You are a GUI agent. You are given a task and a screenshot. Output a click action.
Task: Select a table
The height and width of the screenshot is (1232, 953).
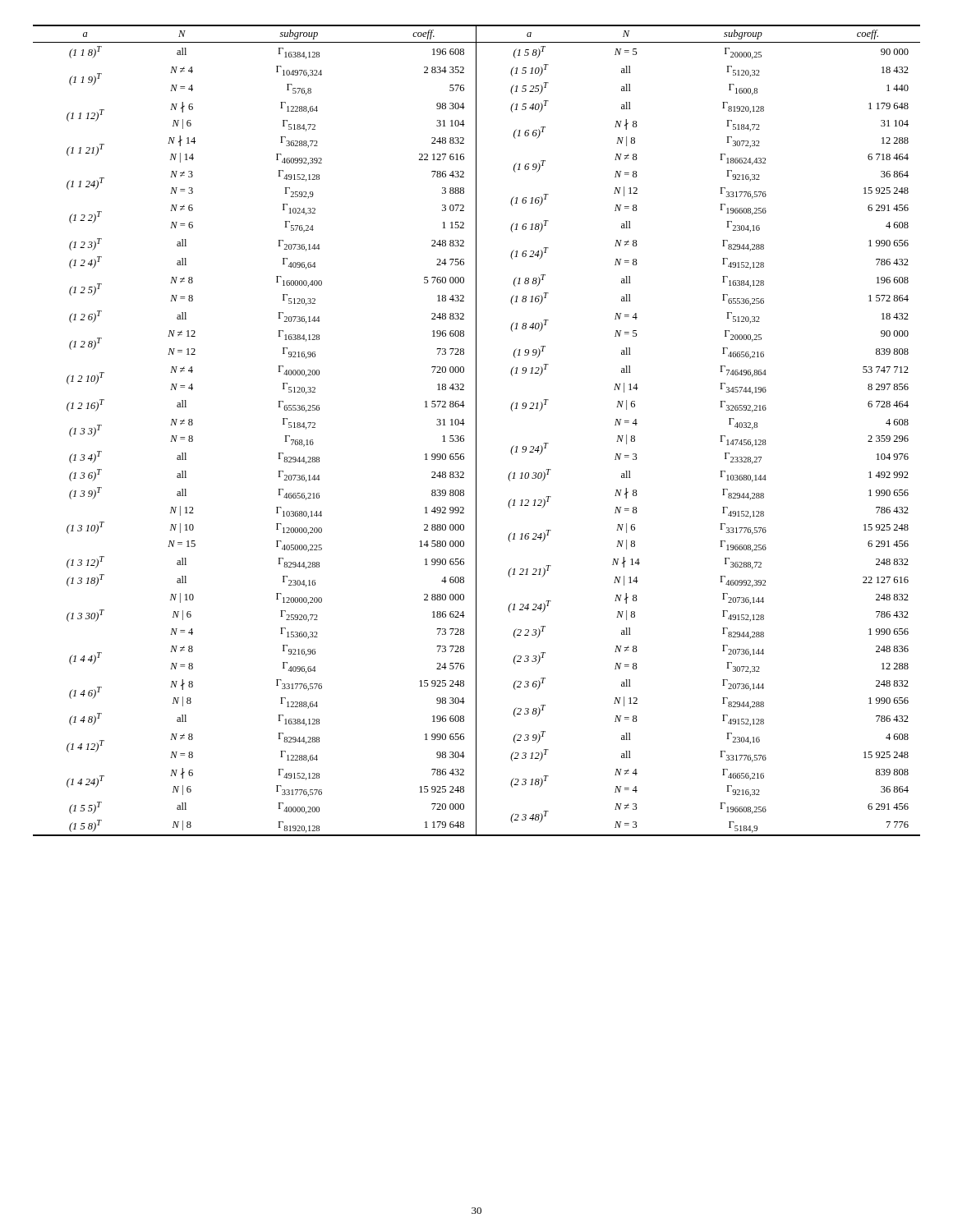tap(476, 430)
